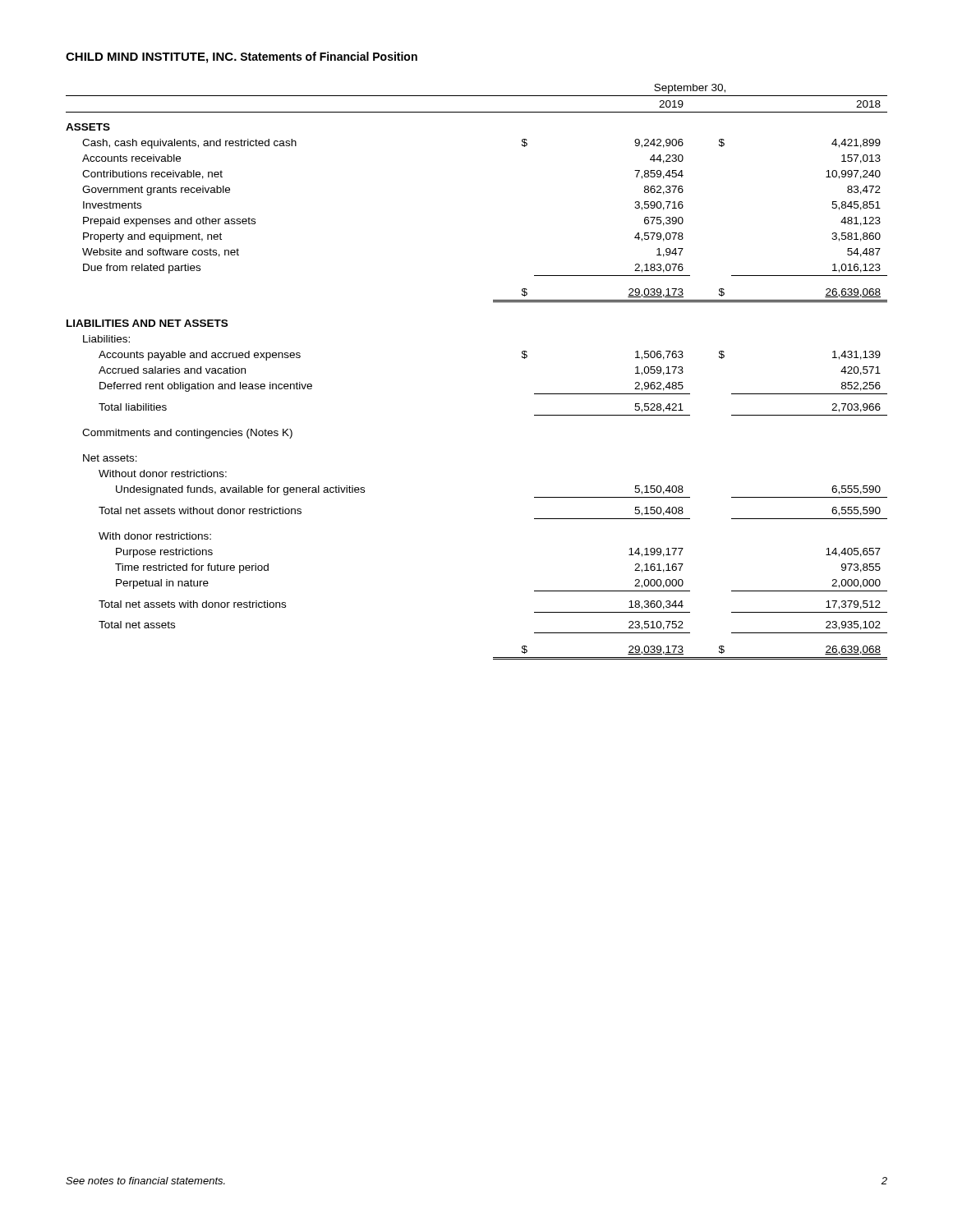
Task: Locate the region starting "Statements of Financial Position"
Action: [x=329, y=57]
